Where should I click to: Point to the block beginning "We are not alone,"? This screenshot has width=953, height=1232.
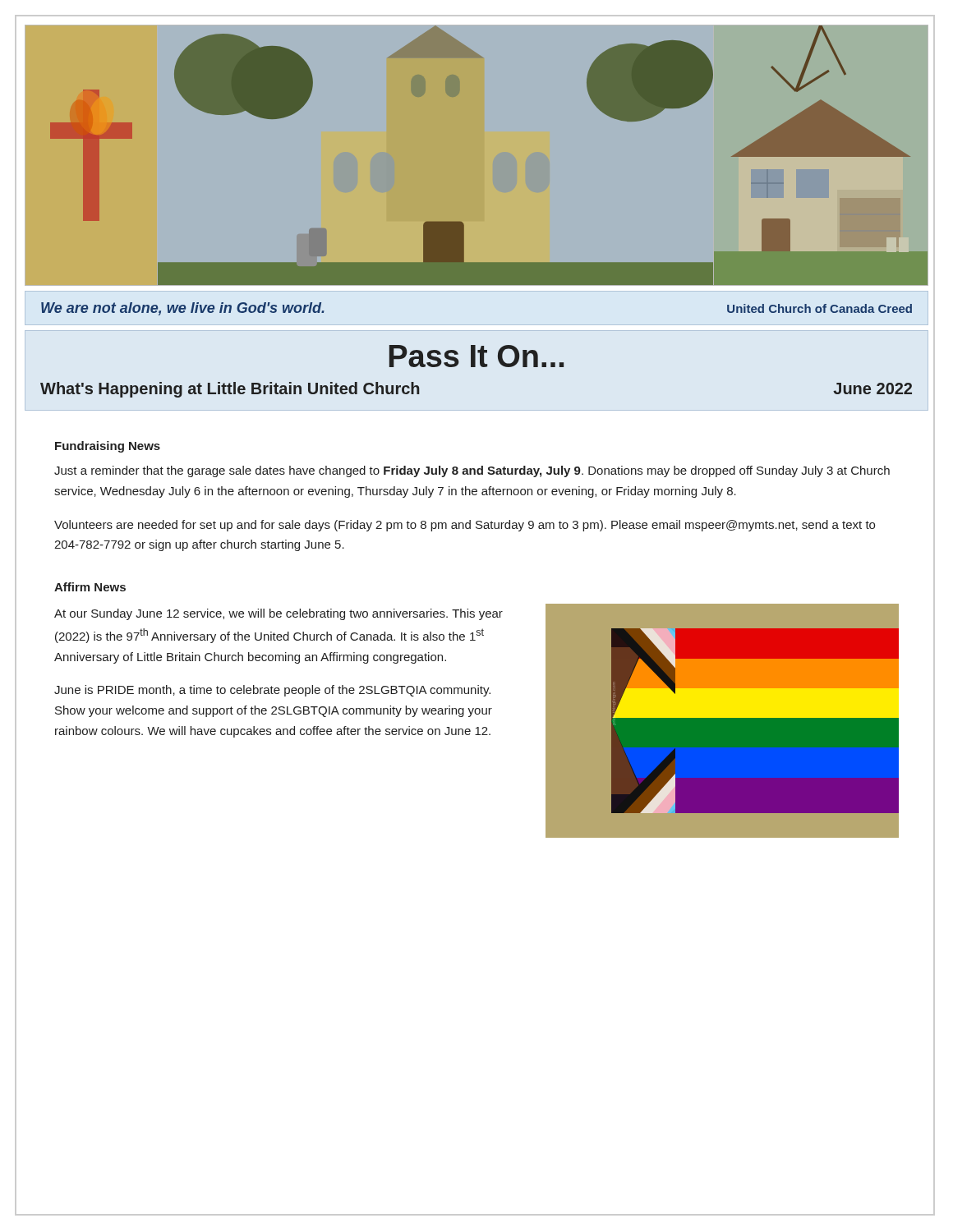coord(176,308)
